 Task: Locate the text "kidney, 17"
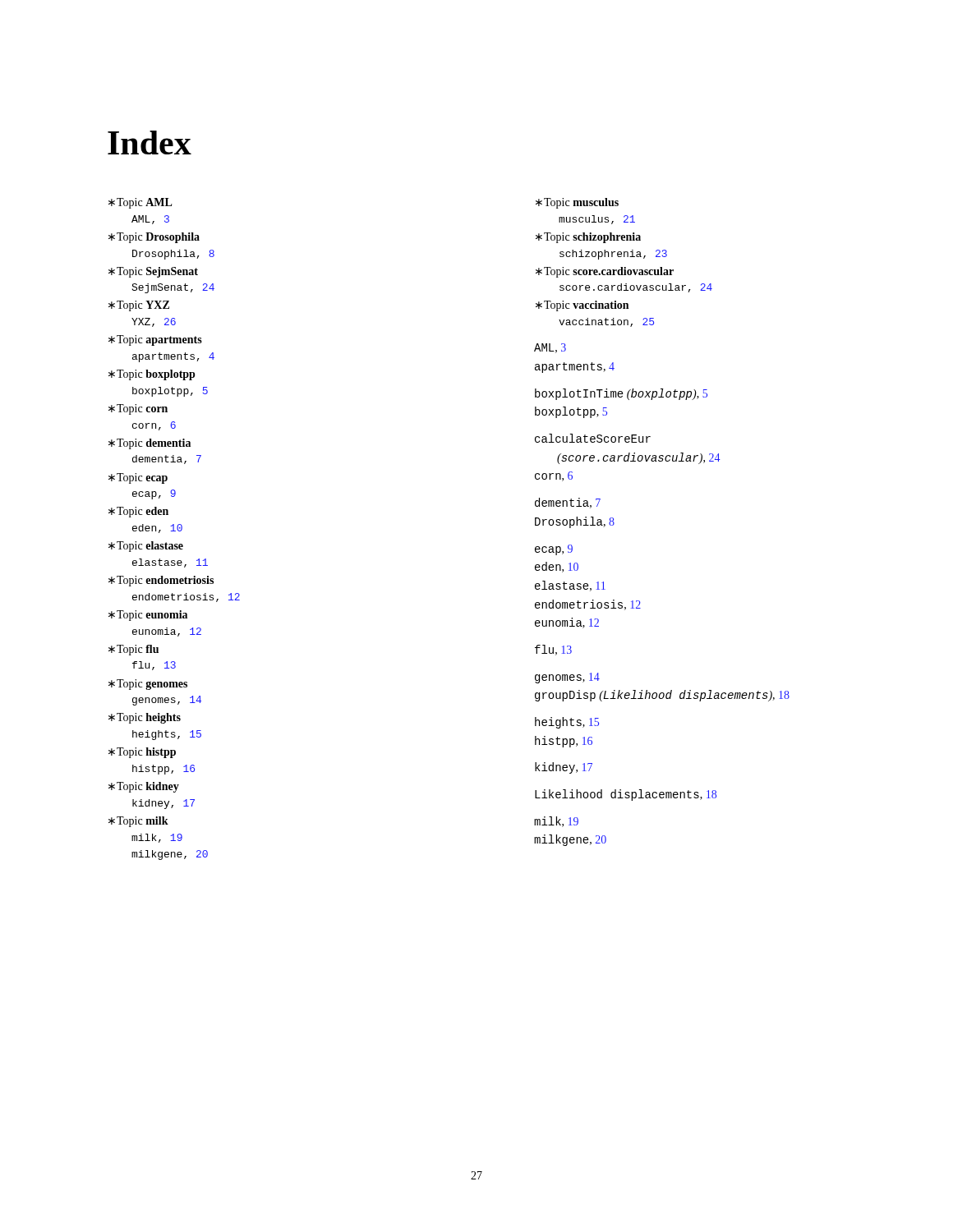coord(563,768)
